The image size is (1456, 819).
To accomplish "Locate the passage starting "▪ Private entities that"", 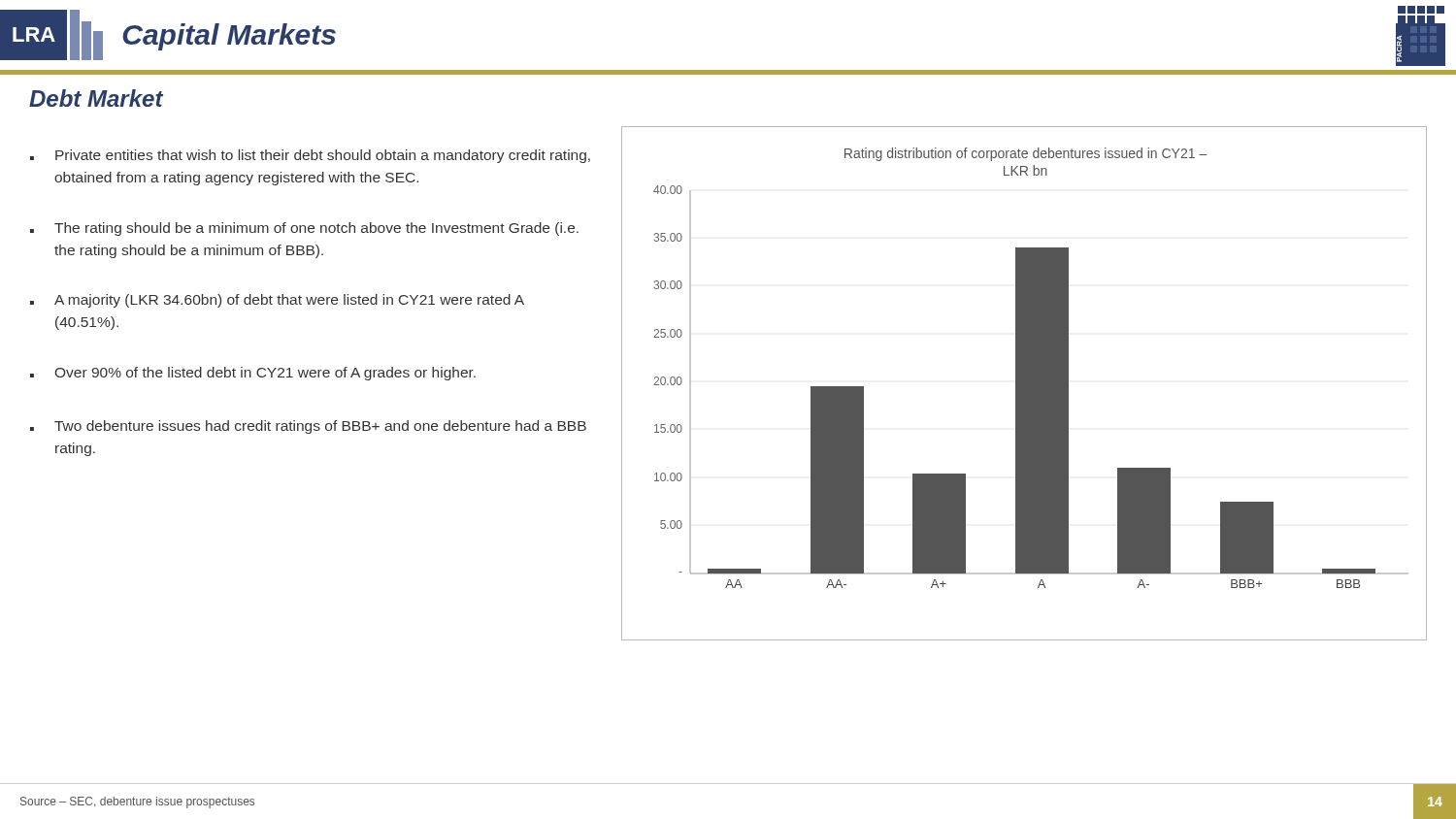I will point(311,166).
